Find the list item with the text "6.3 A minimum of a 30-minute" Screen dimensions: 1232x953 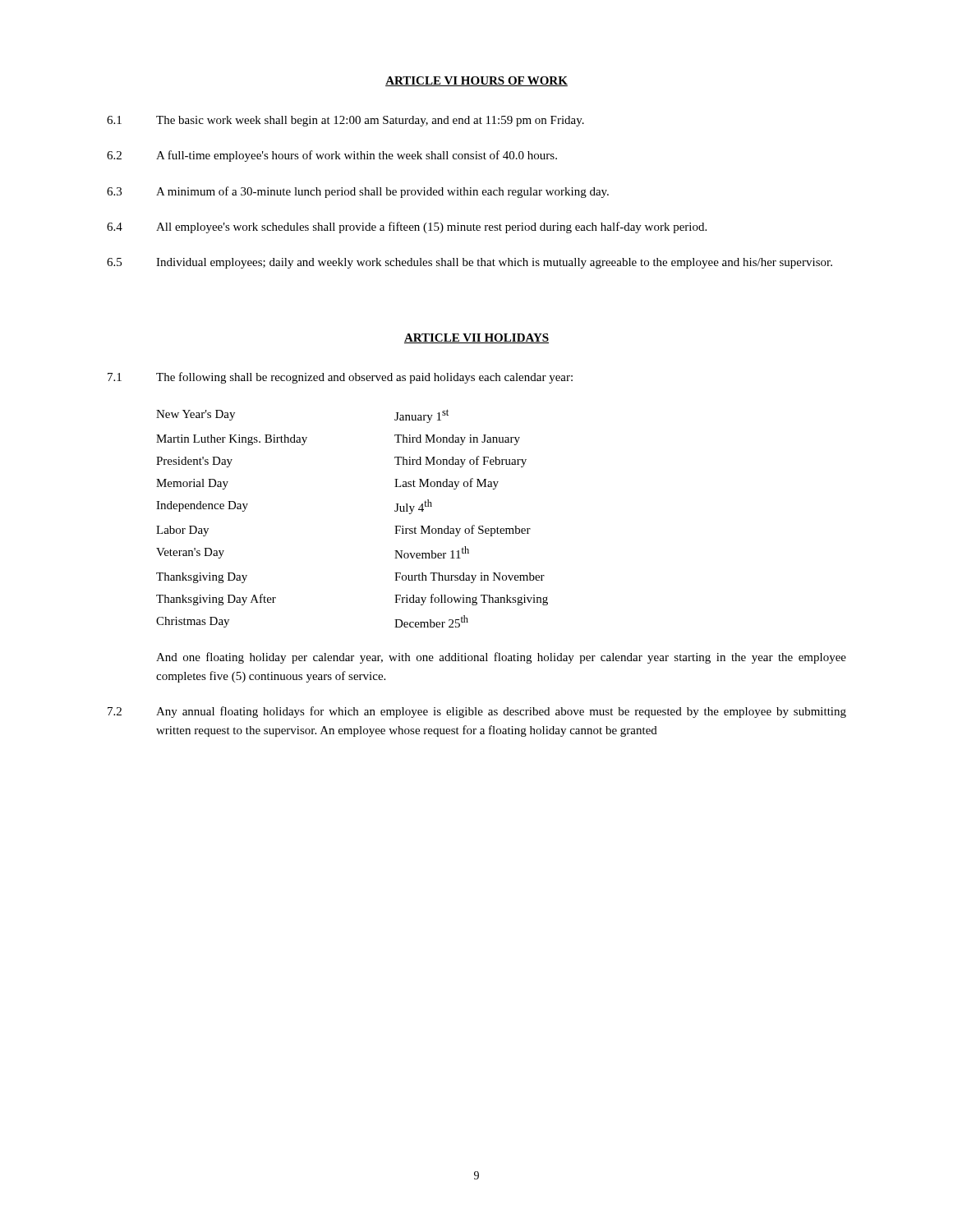(x=476, y=192)
